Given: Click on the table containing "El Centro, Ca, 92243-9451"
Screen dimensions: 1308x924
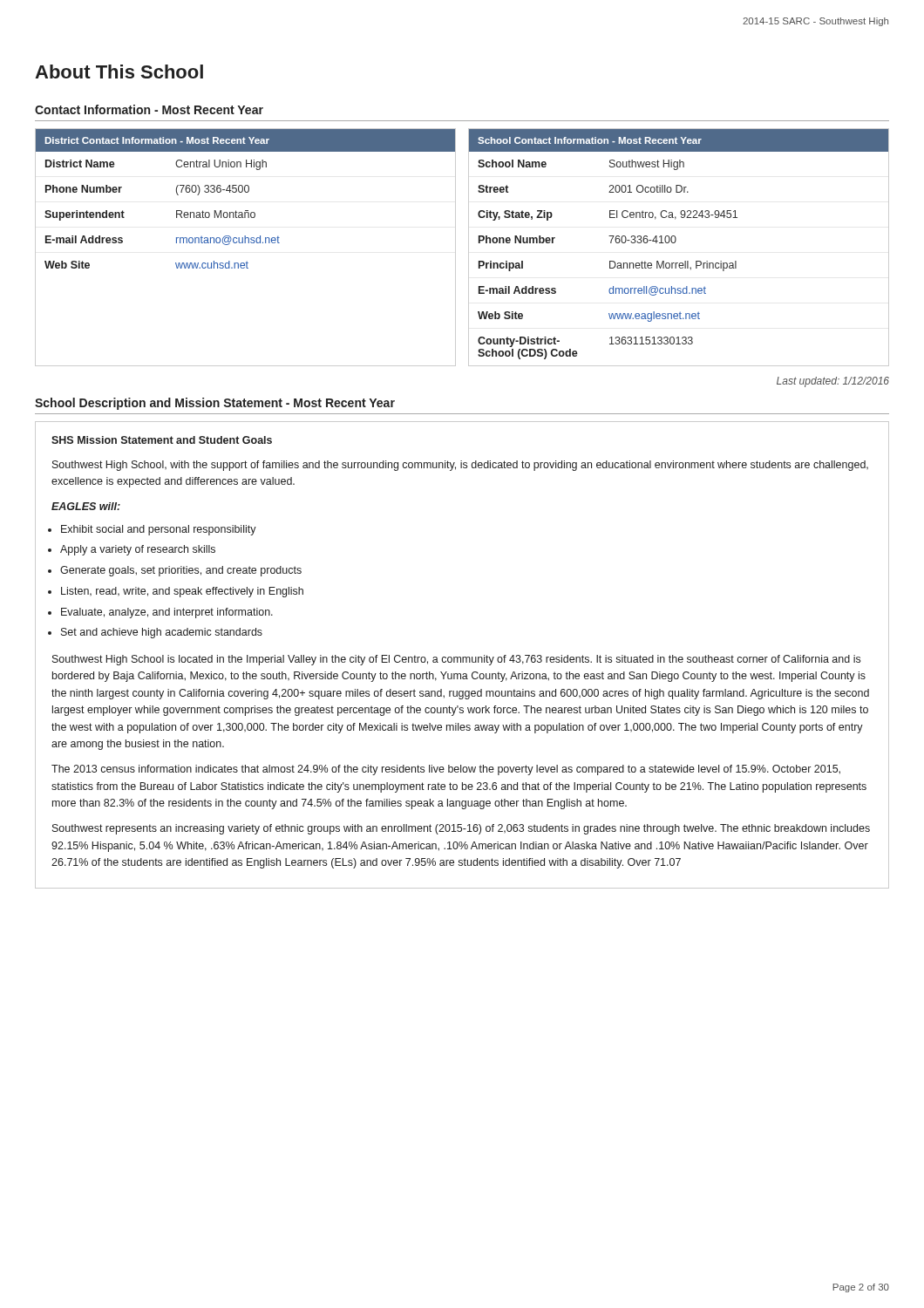Looking at the screenshot, I should (679, 247).
